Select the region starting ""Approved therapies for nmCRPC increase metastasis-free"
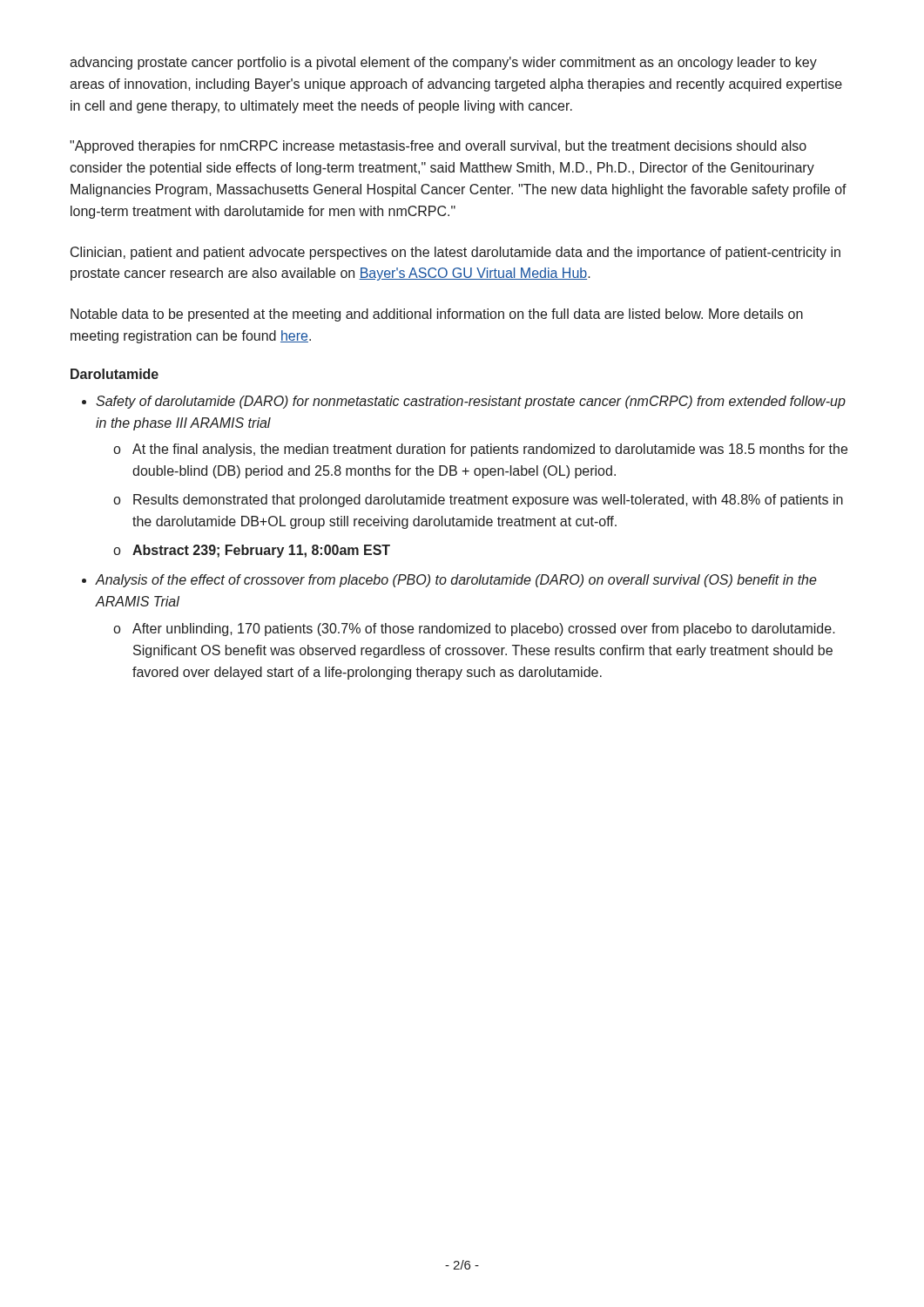924x1307 pixels. click(x=458, y=179)
